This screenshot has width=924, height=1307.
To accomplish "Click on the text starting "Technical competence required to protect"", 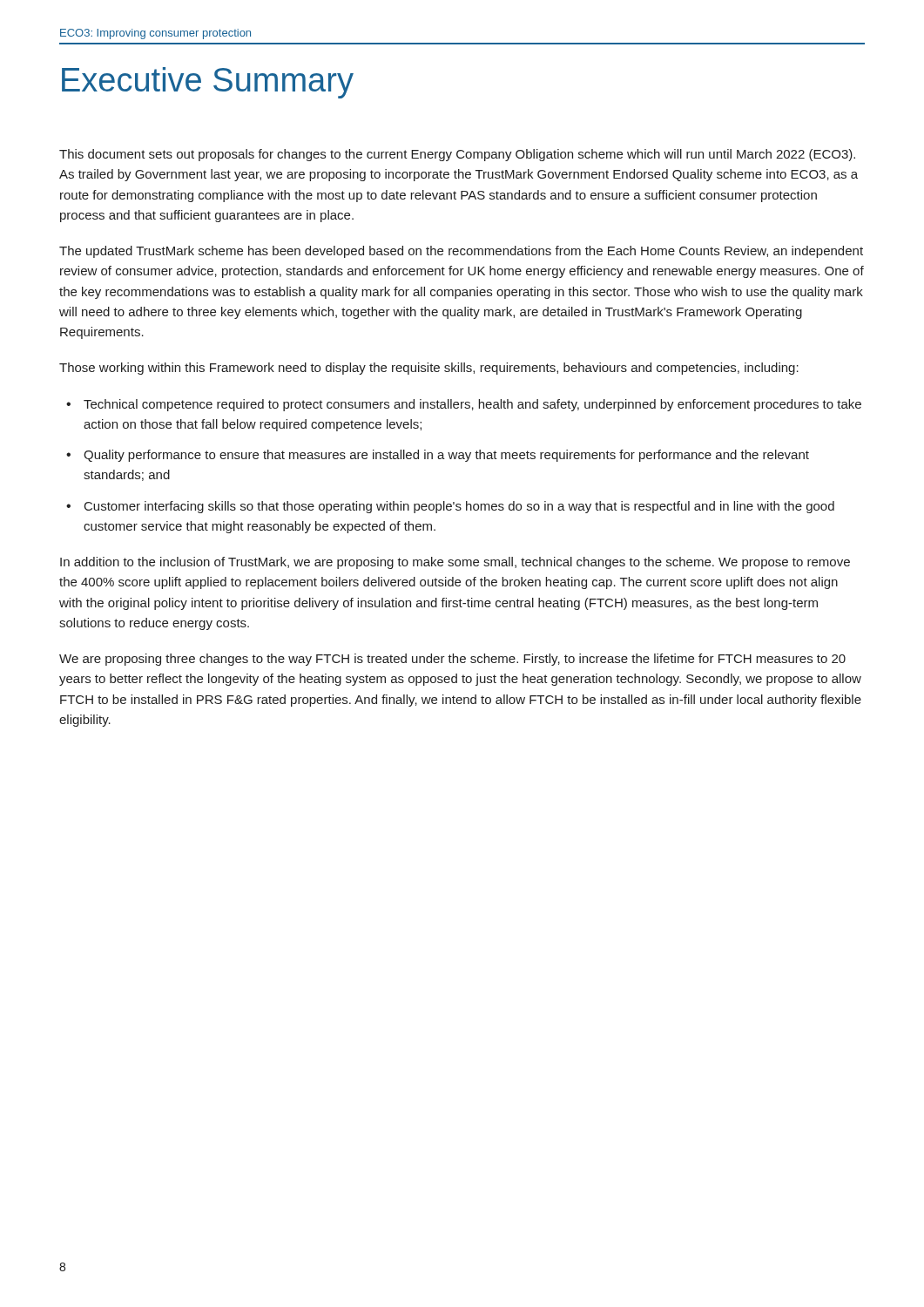I will click(x=473, y=414).
